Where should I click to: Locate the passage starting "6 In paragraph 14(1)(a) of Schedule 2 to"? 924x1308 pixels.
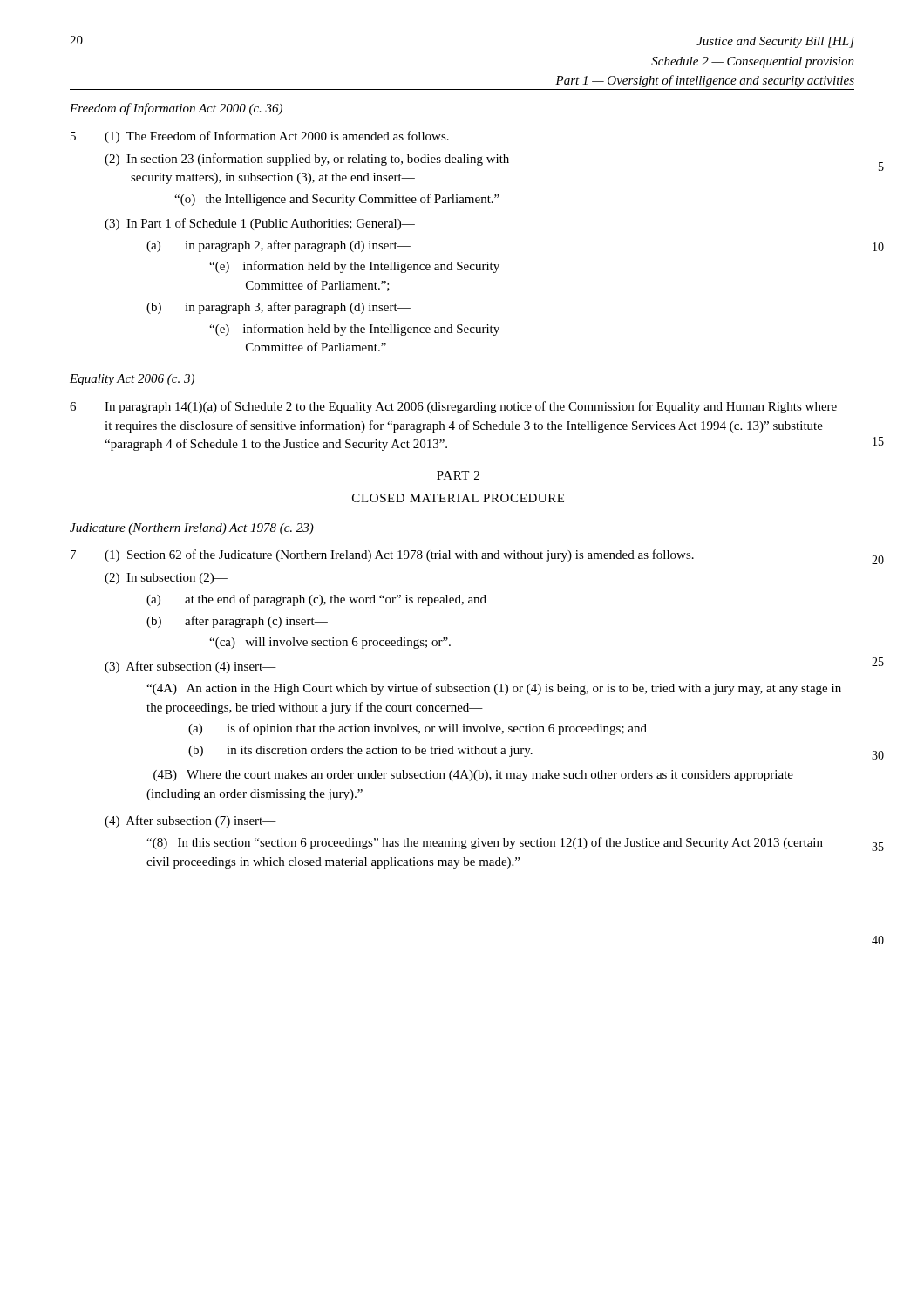[x=459, y=426]
